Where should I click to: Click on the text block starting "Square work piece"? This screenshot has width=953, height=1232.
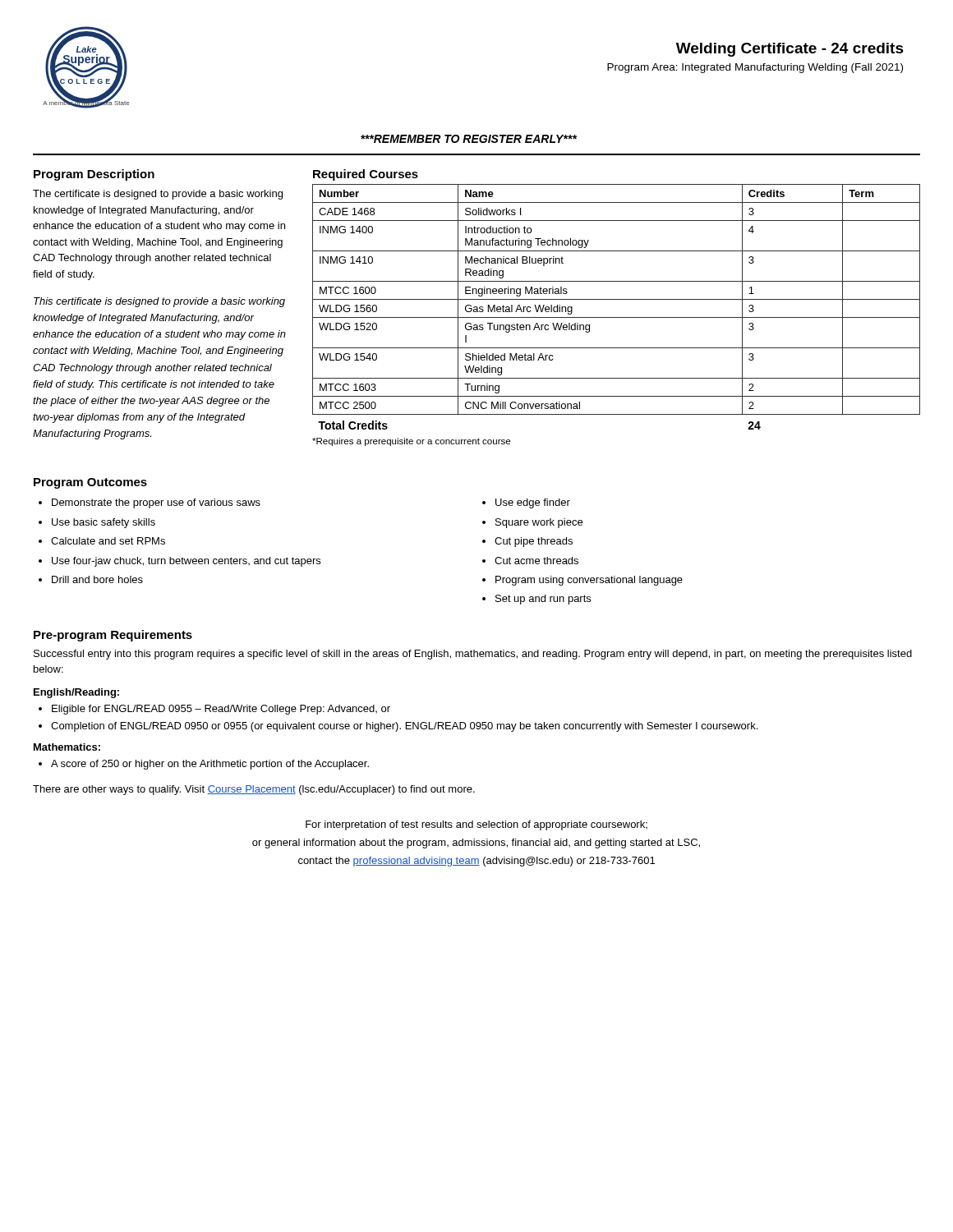539,522
